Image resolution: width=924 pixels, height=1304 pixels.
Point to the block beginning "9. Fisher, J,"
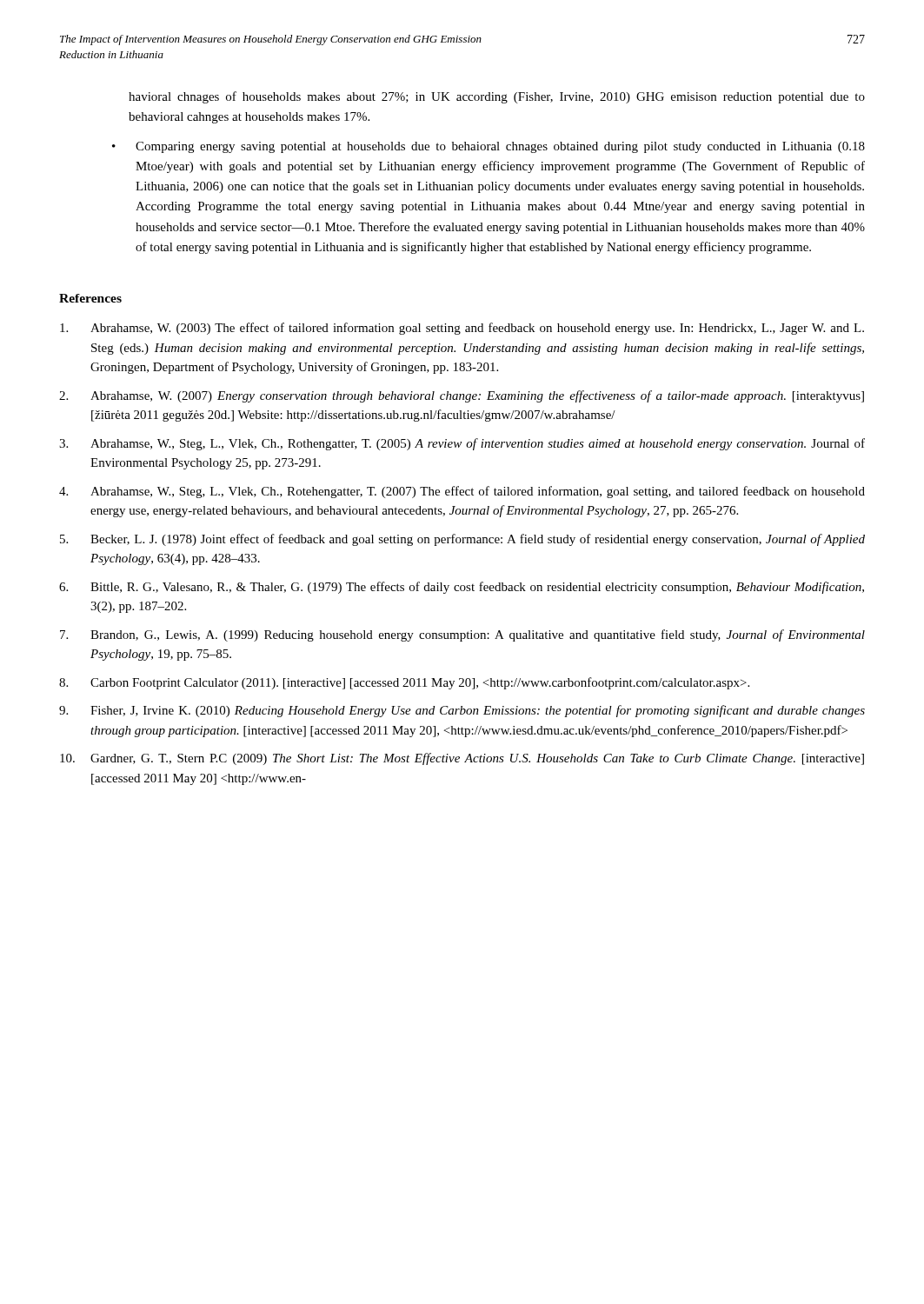(x=462, y=720)
